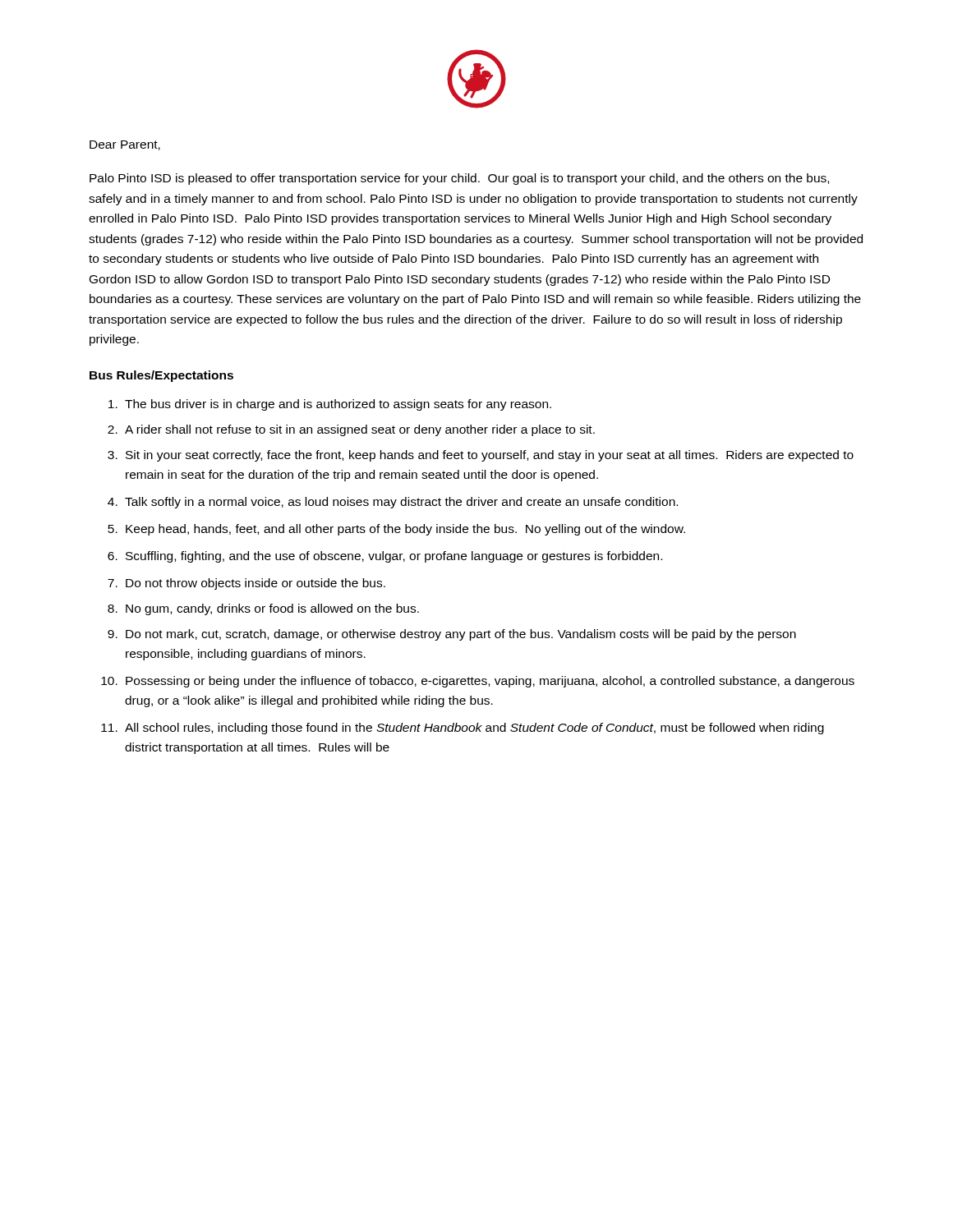
Task: Click on the block starting "Keep head, hands, feet, and"
Action: pos(493,529)
